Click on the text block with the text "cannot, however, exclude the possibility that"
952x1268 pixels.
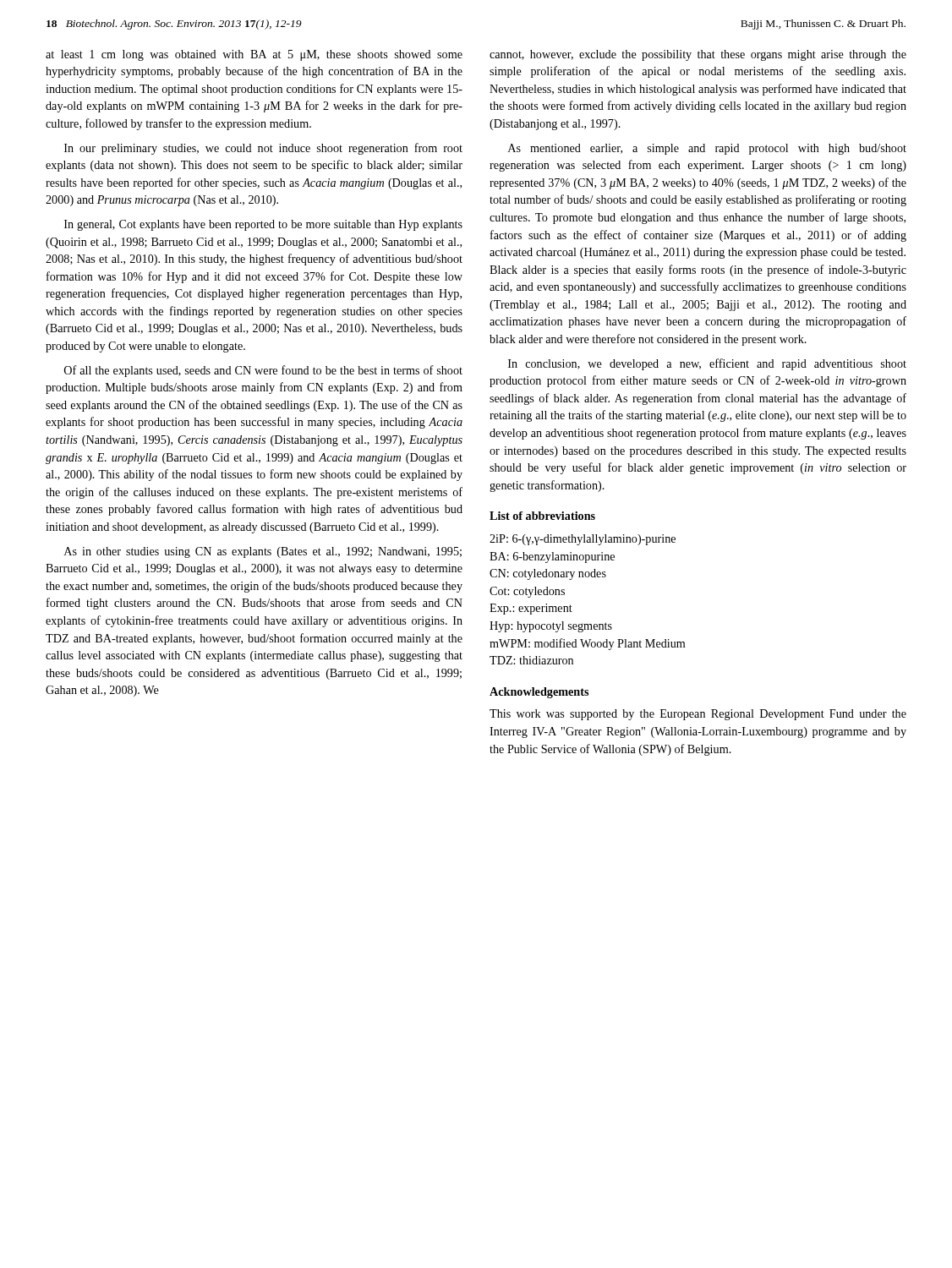(x=698, y=89)
